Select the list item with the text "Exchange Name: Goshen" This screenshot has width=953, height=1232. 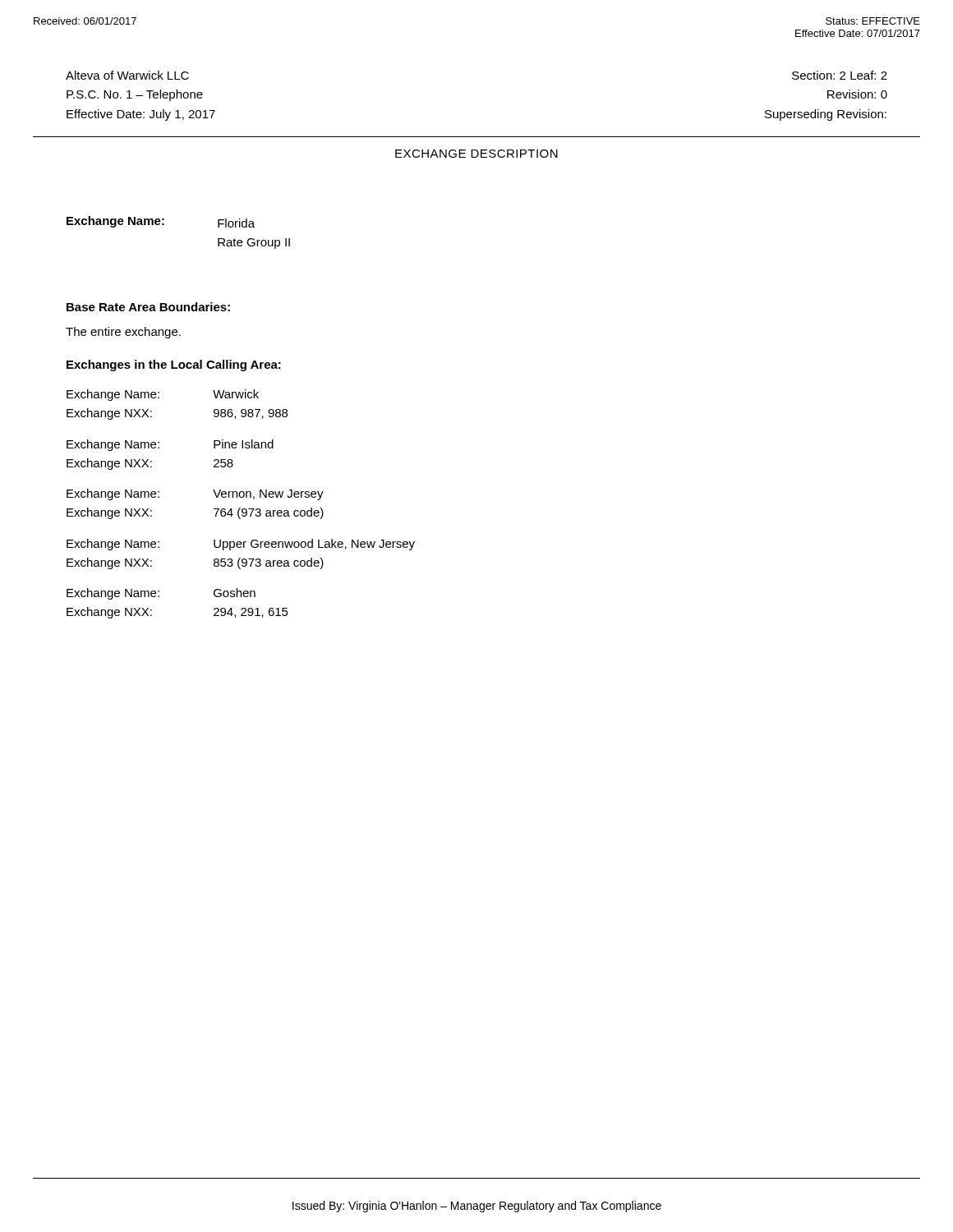coord(161,594)
